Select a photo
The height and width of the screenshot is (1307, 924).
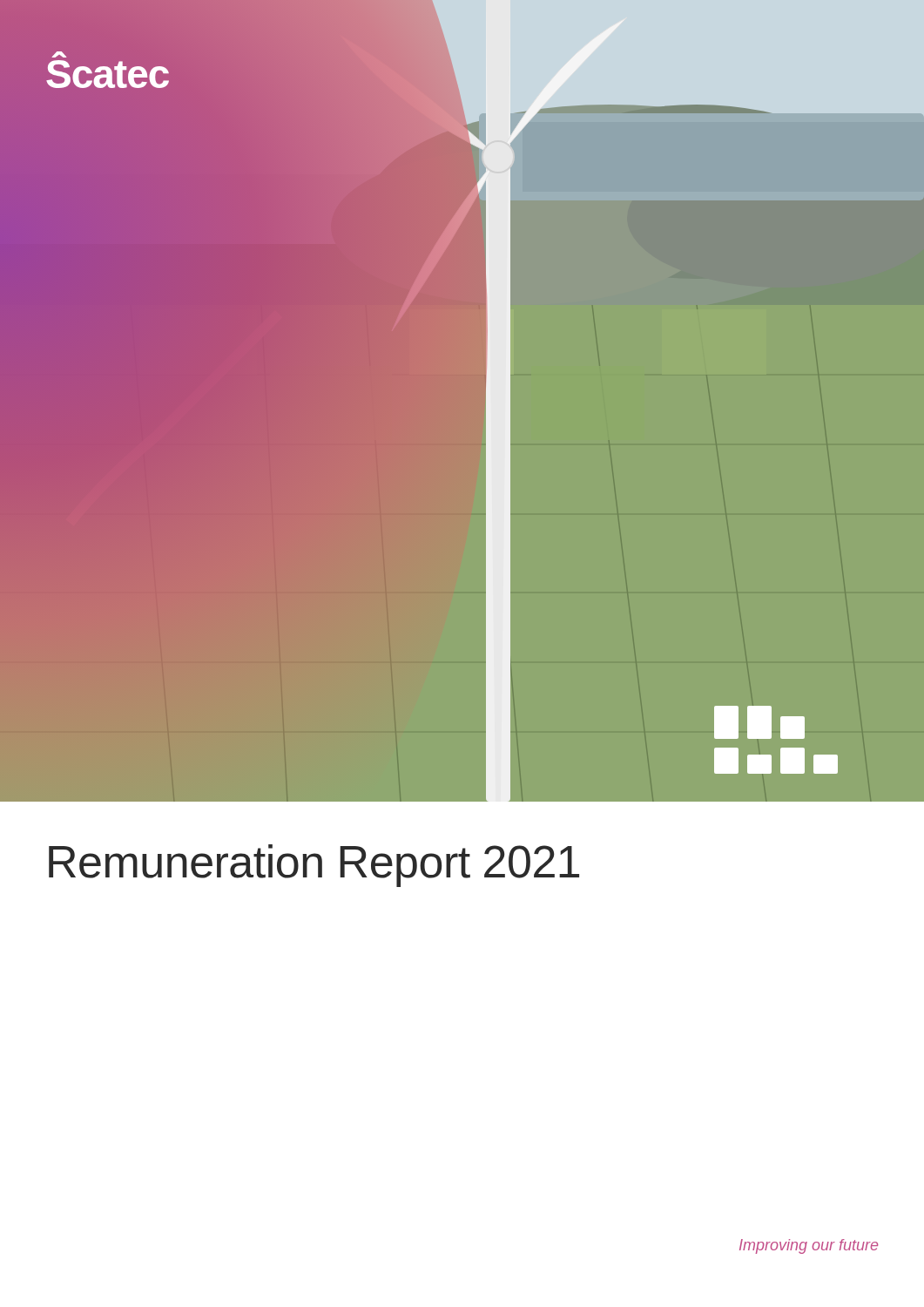pos(462,401)
